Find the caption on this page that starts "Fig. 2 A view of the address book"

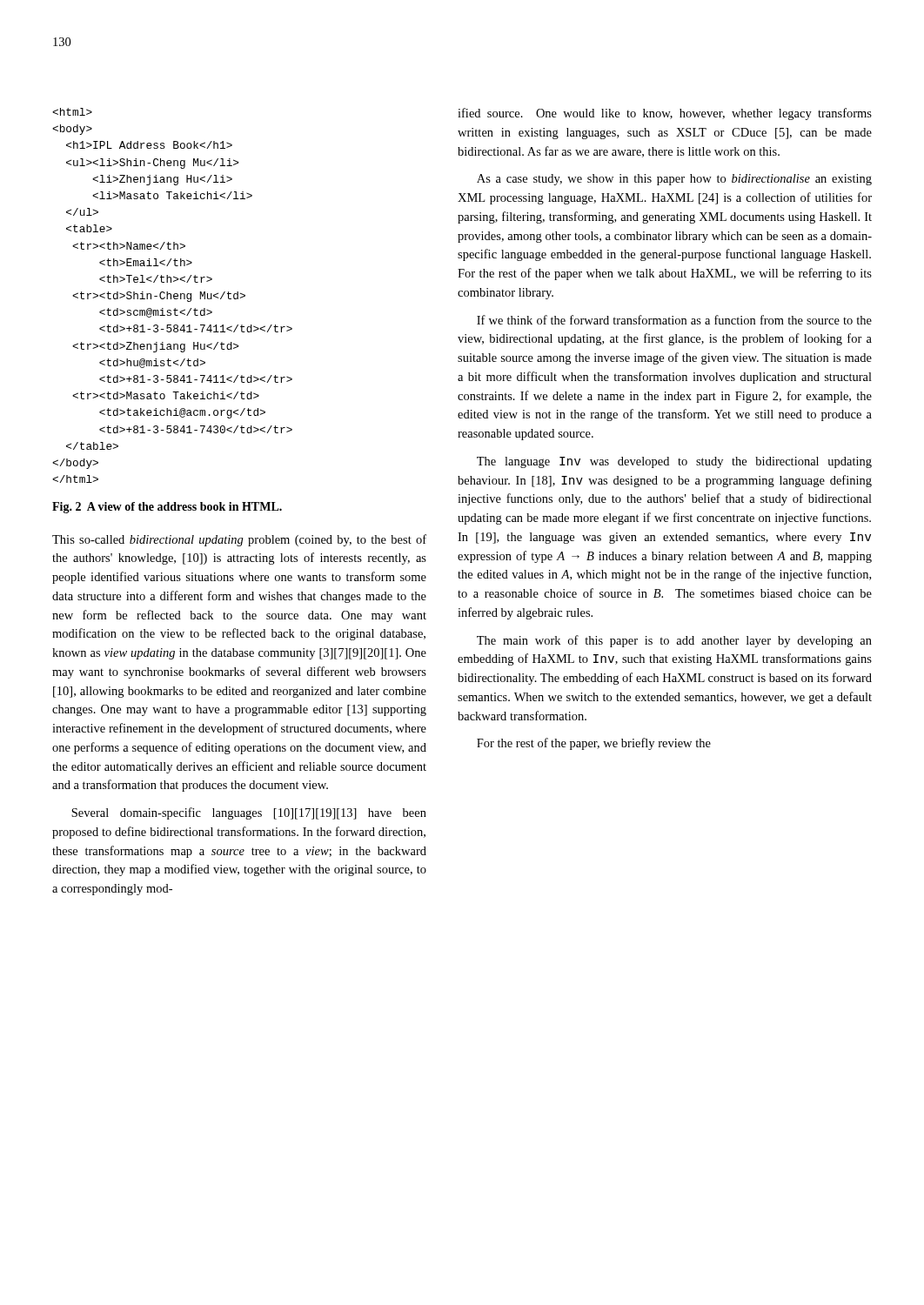click(x=167, y=507)
